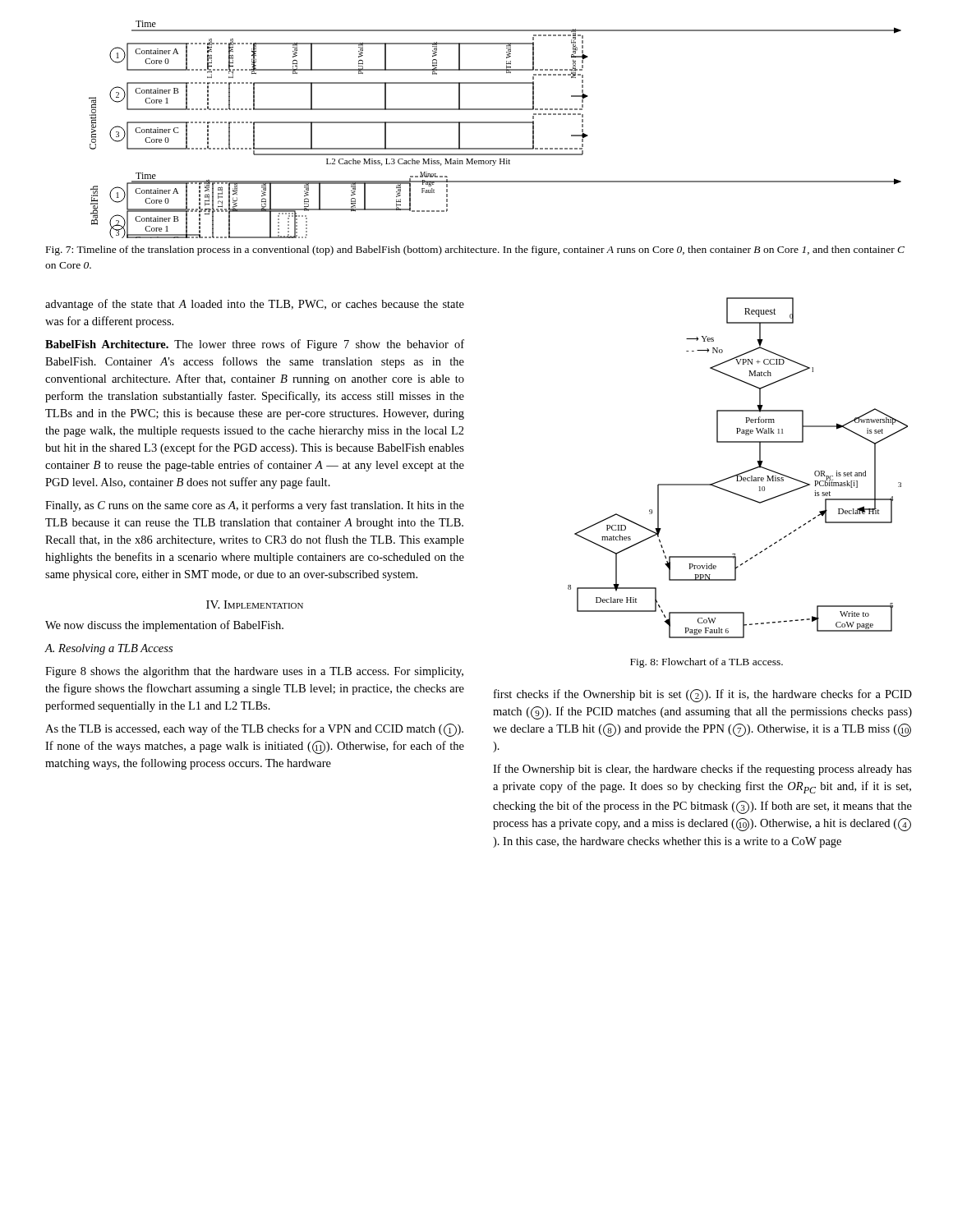Select the text block starting "We now discuss the implementation of BabelFish."
Viewport: 953px width, 1232px height.
click(x=165, y=625)
